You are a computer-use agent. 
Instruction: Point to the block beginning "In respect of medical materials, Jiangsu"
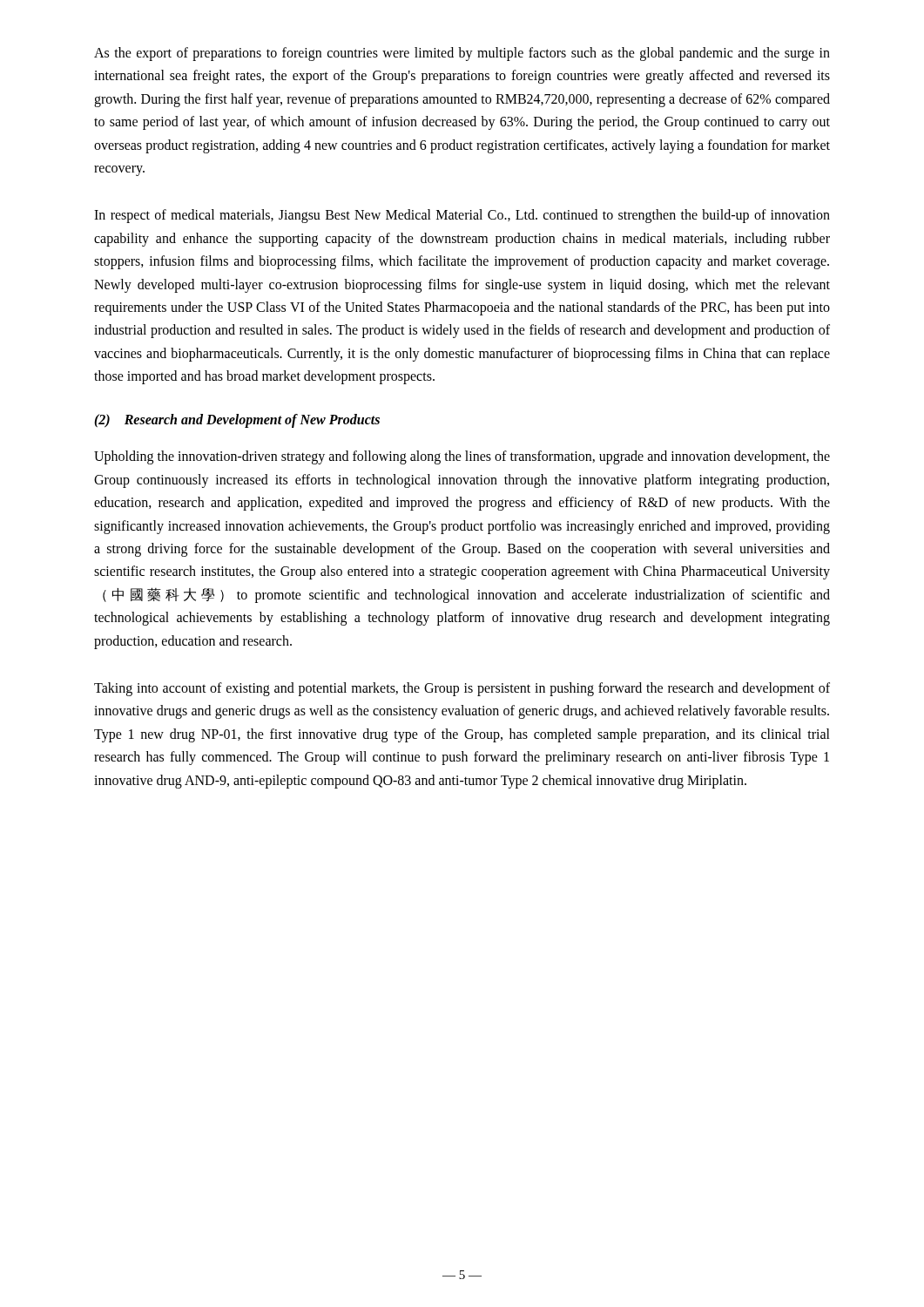[462, 296]
